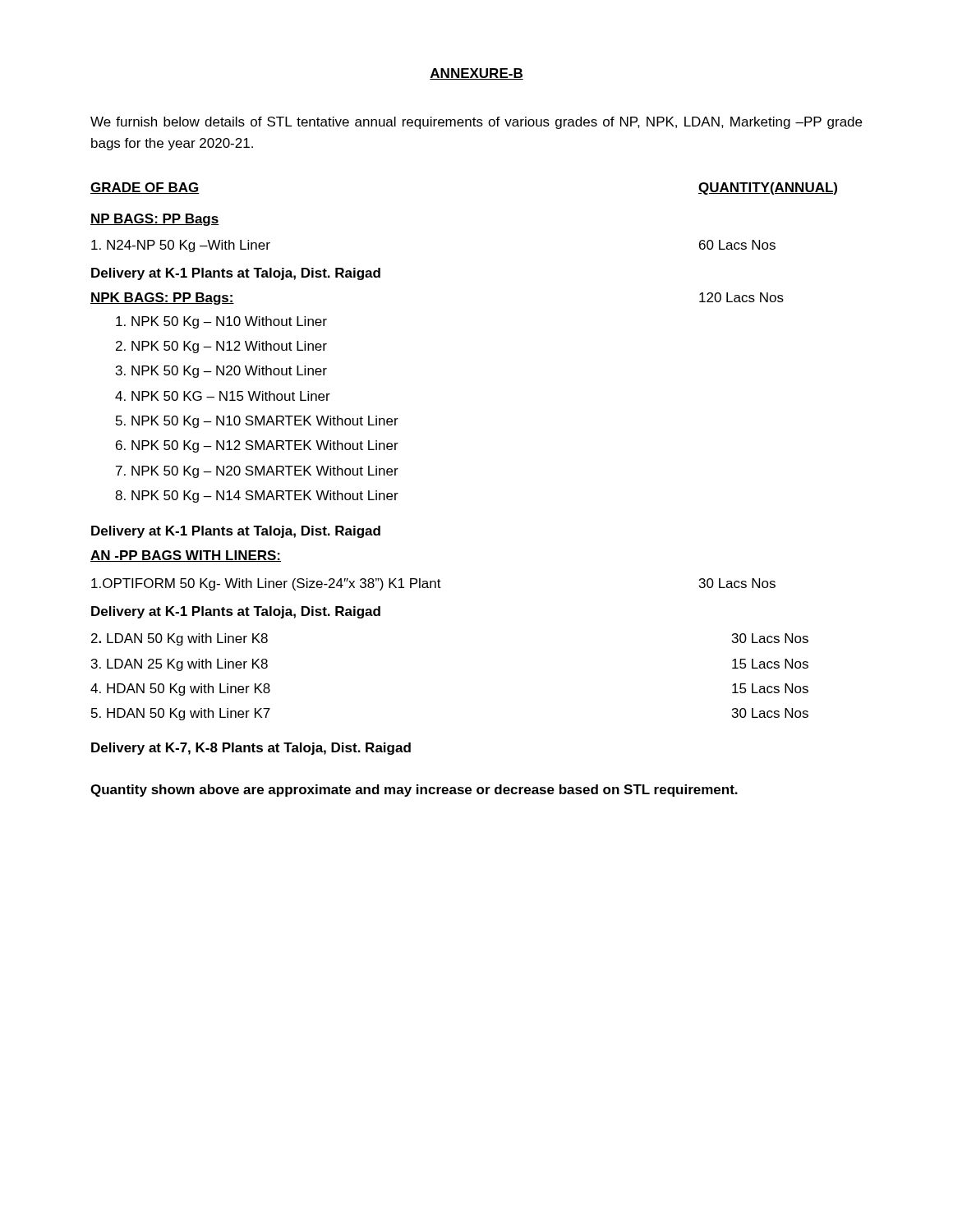Image resolution: width=953 pixels, height=1232 pixels.
Task: Click where it says "N24-NP 50 Kg –With Liner"
Action: point(180,245)
